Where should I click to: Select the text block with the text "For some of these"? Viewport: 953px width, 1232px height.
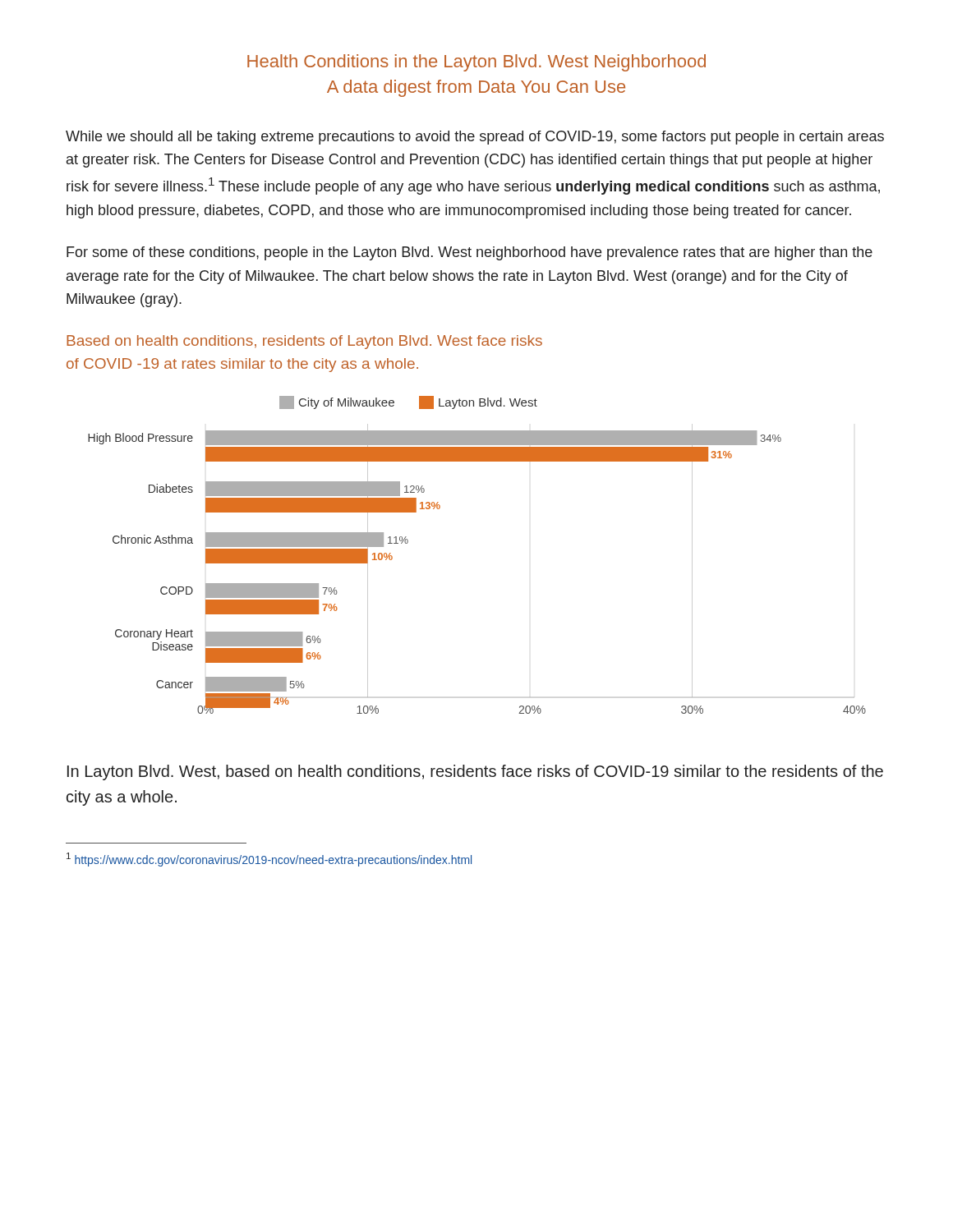tap(469, 276)
